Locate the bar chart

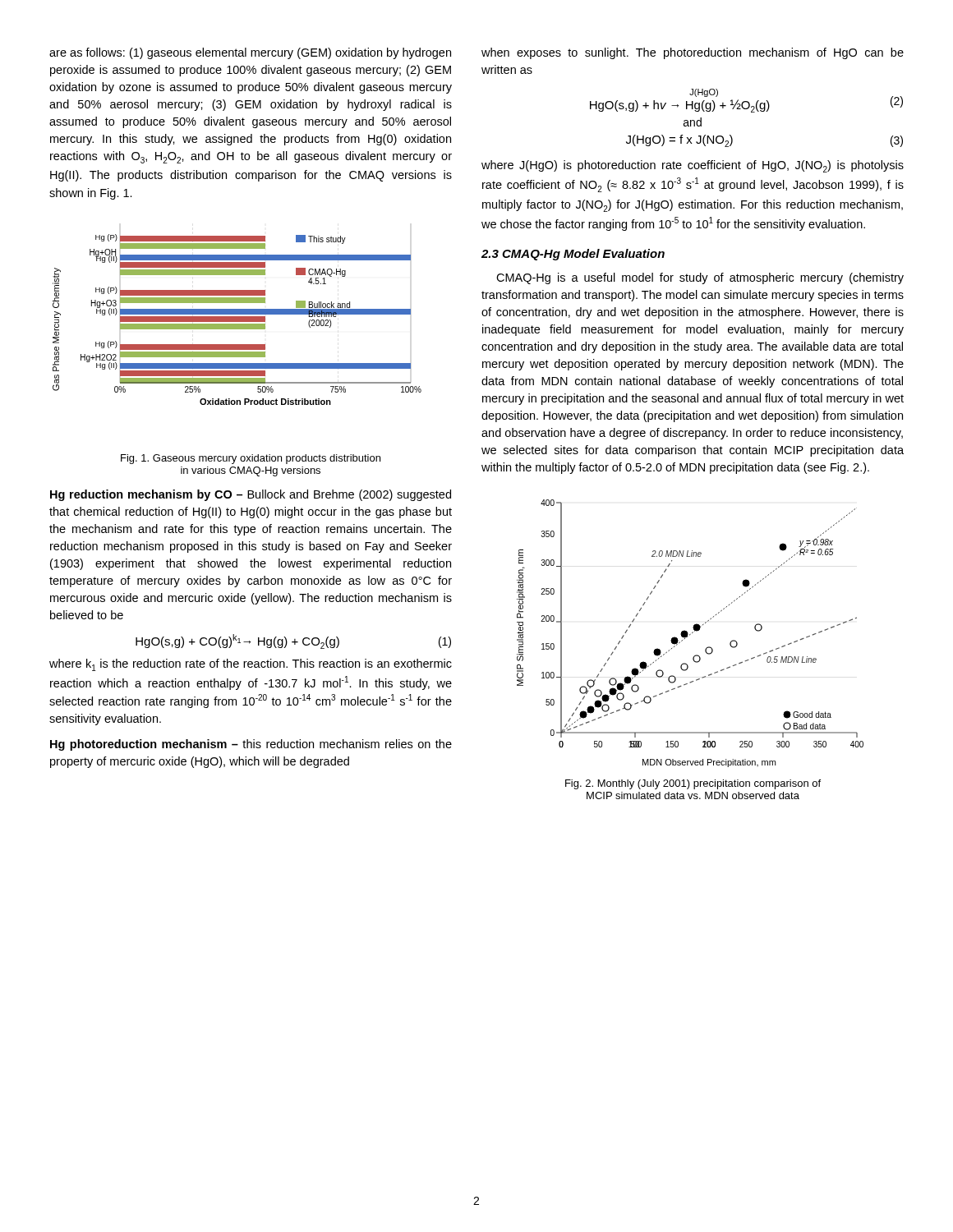(251, 329)
